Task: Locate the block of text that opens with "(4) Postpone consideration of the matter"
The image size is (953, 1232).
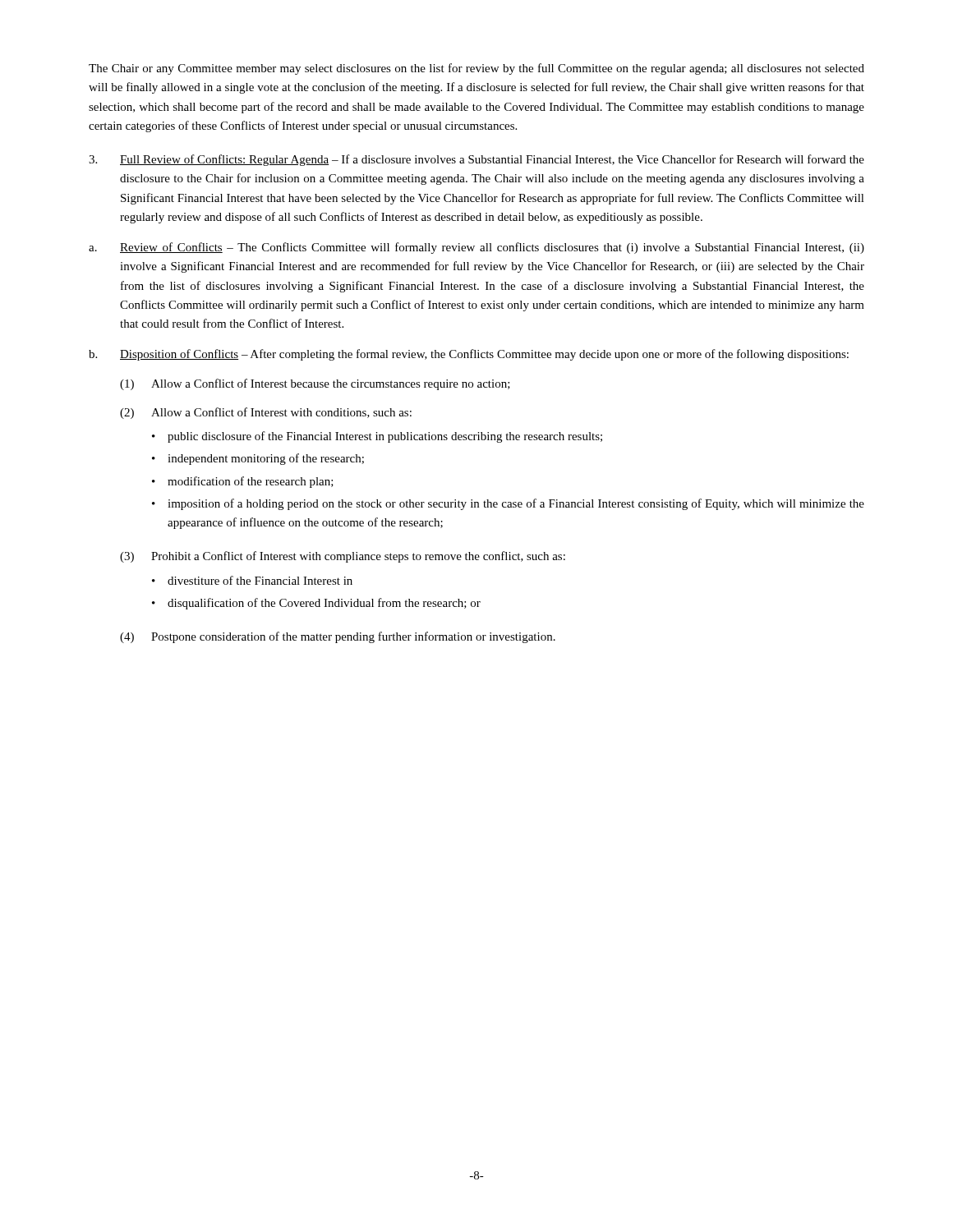Action: tap(492, 637)
